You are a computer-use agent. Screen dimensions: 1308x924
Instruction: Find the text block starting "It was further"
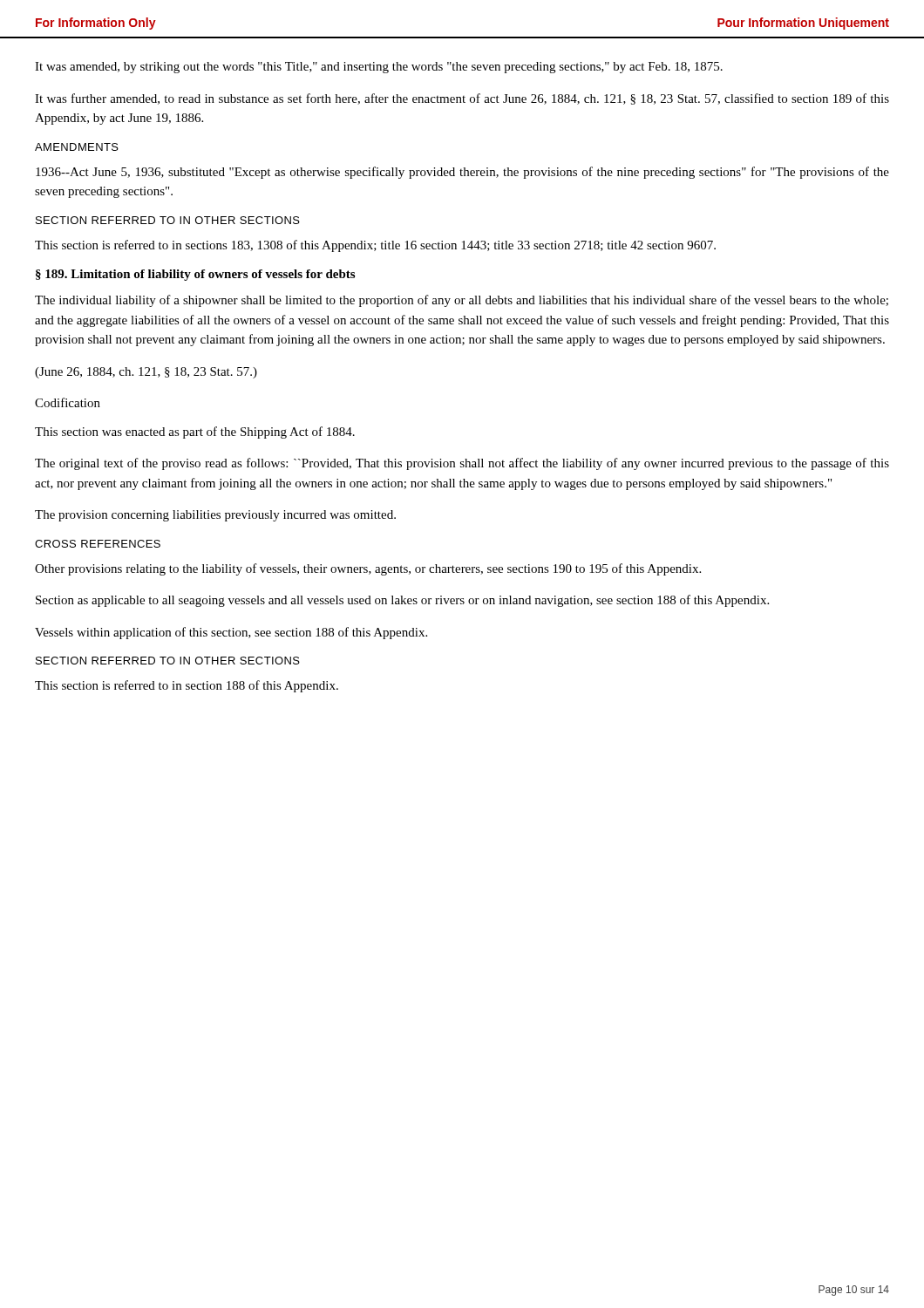[x=462, y=108]
